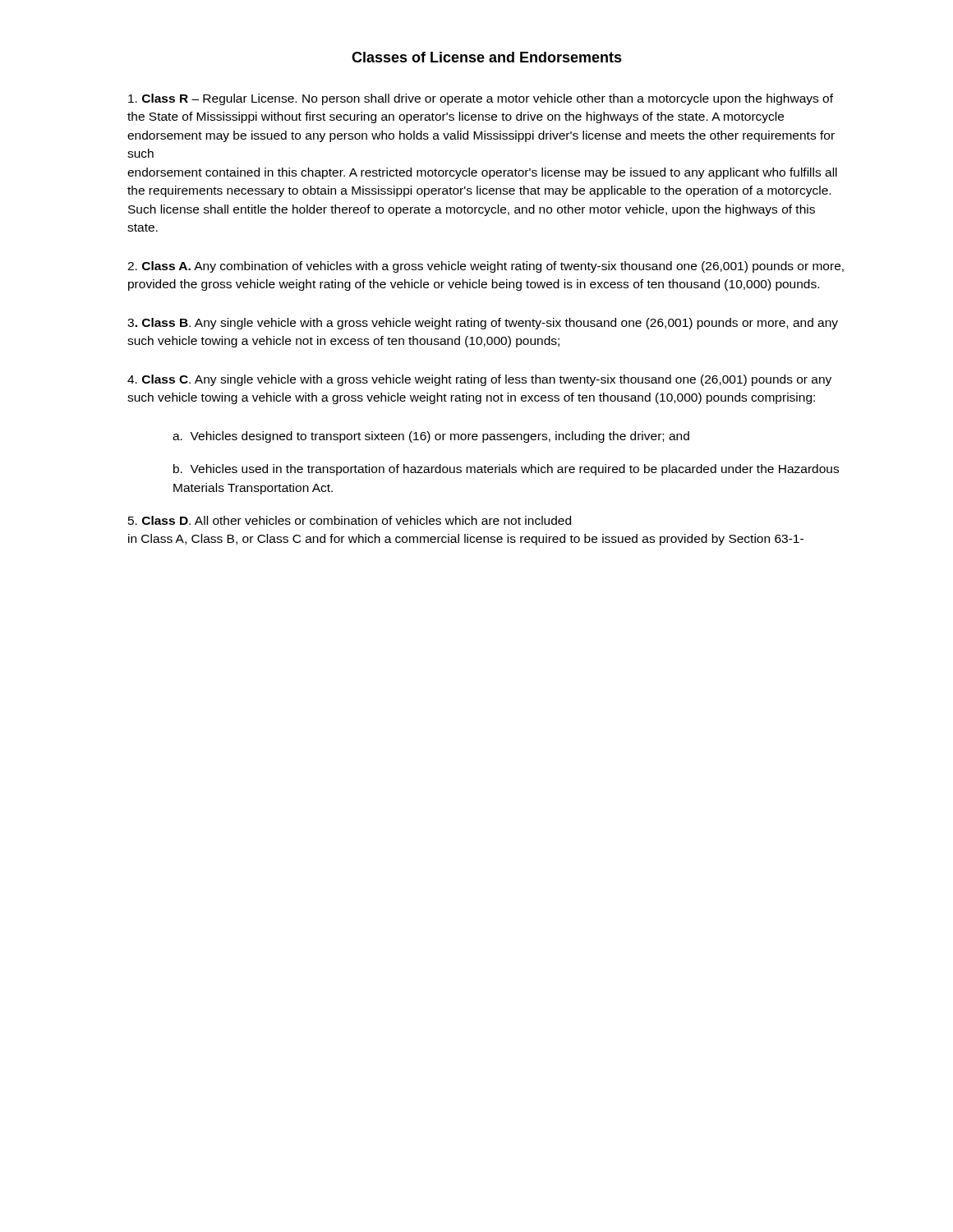The image size is (953, 1232).
Task: Click on the region starting "Class A. Any combination of vehicles with"
Action: tap(487, 275)
